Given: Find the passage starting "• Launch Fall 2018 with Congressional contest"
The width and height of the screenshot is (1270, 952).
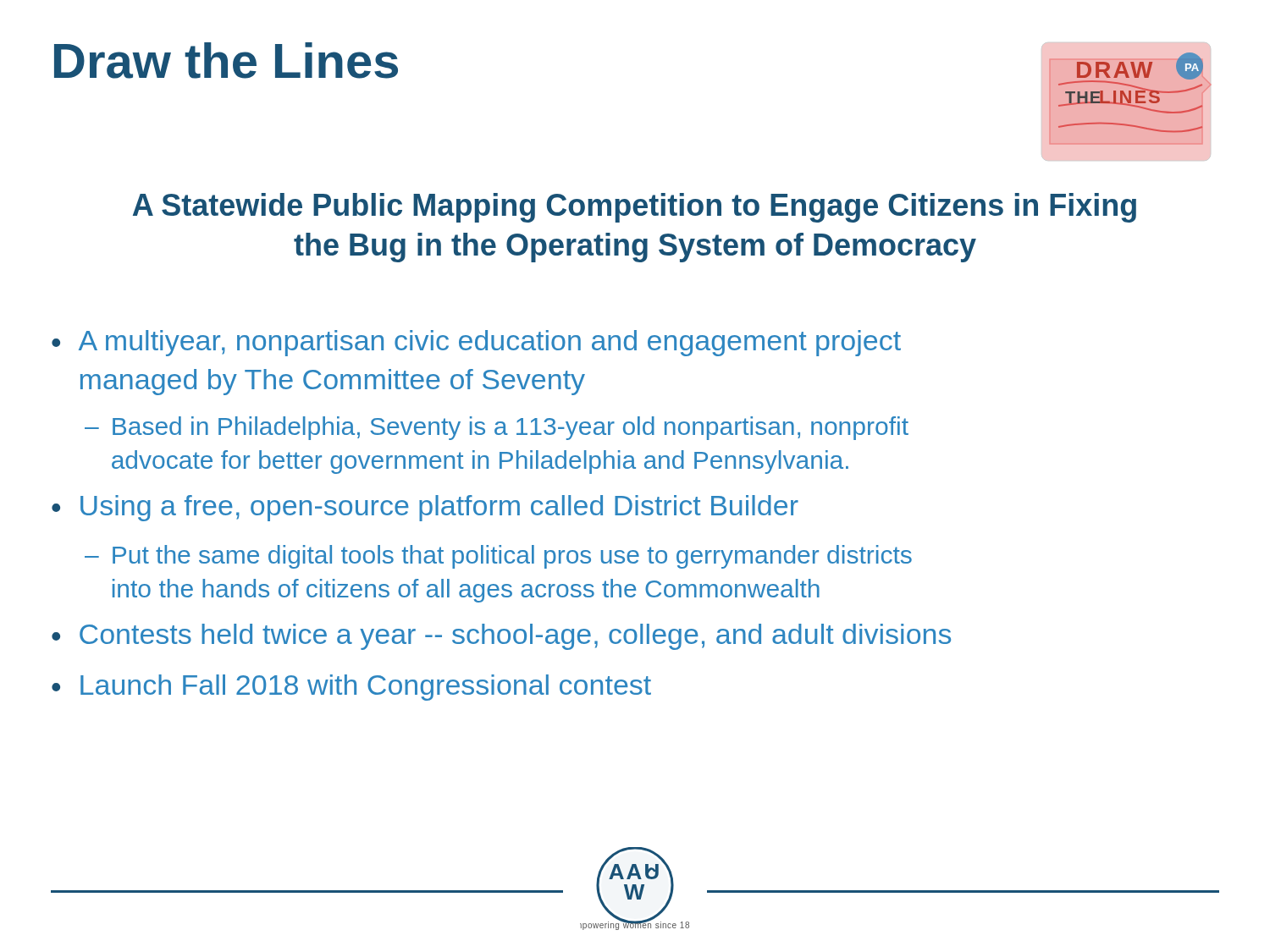Looking at the screenshot, I should click(635, 687).
